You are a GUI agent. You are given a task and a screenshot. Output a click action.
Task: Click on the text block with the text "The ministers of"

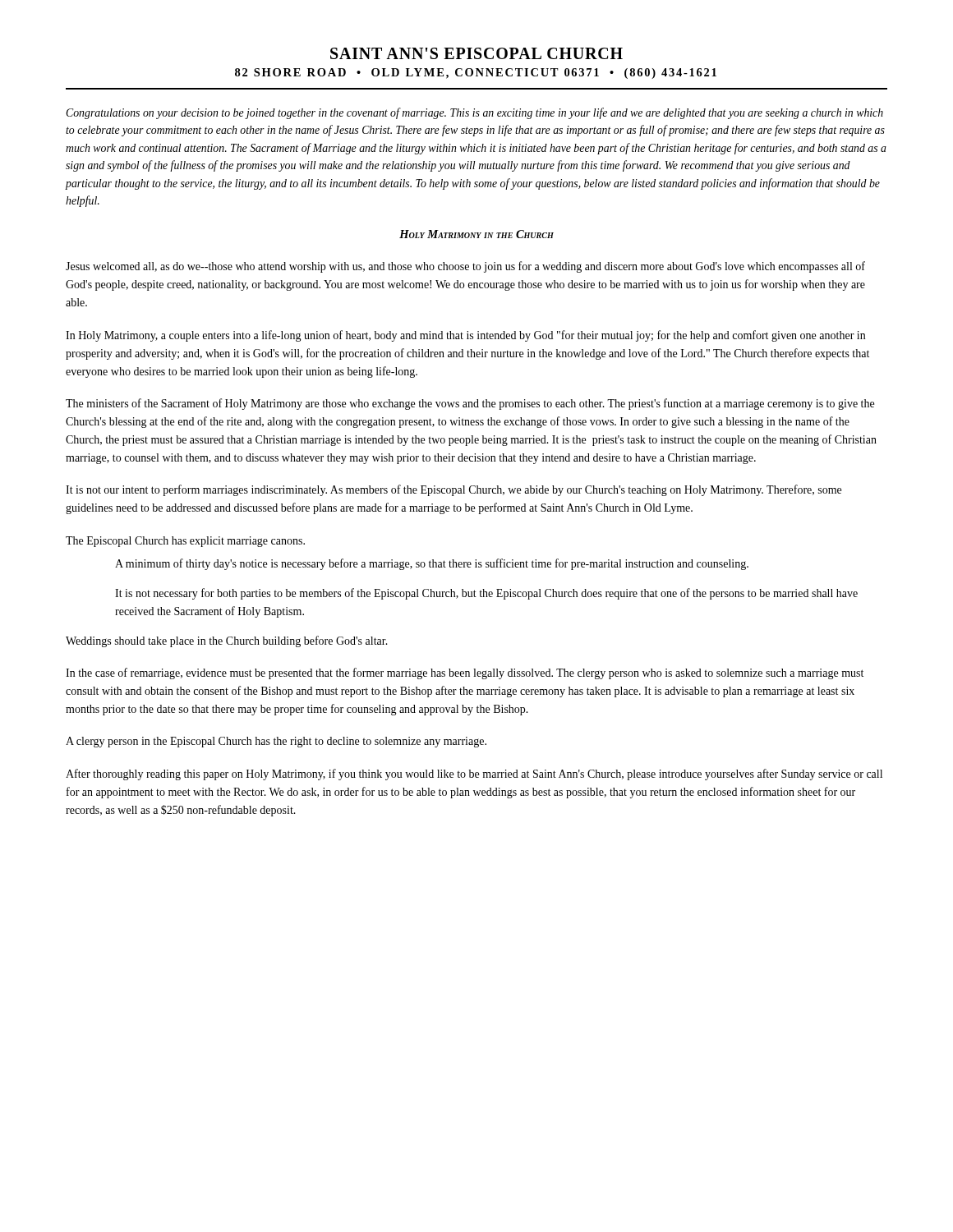point(471,431)
